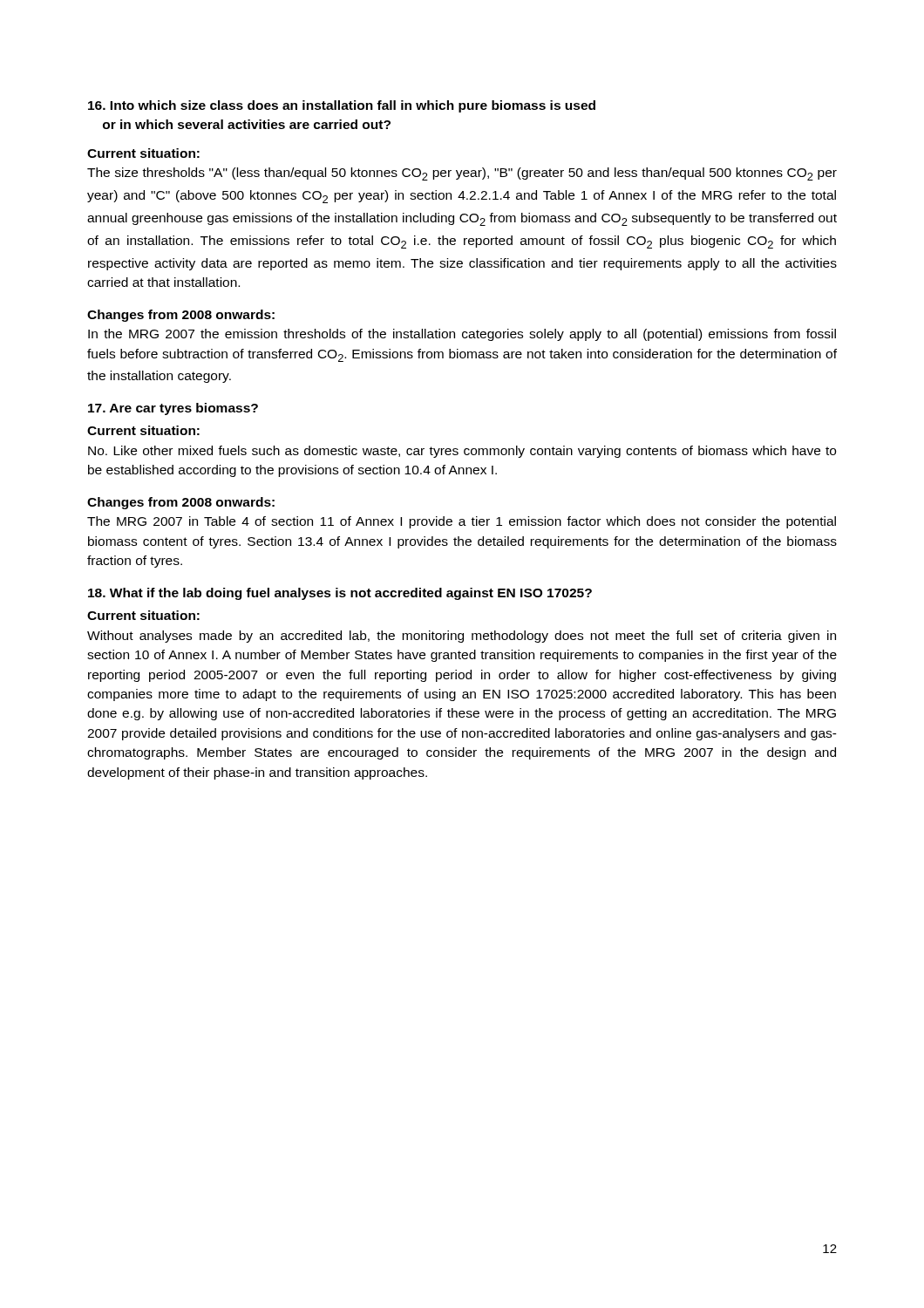924x1308 pixels.
Task: Find the section header that says "17. Are car tyres biomass?"
Action: tap(173, 408)
